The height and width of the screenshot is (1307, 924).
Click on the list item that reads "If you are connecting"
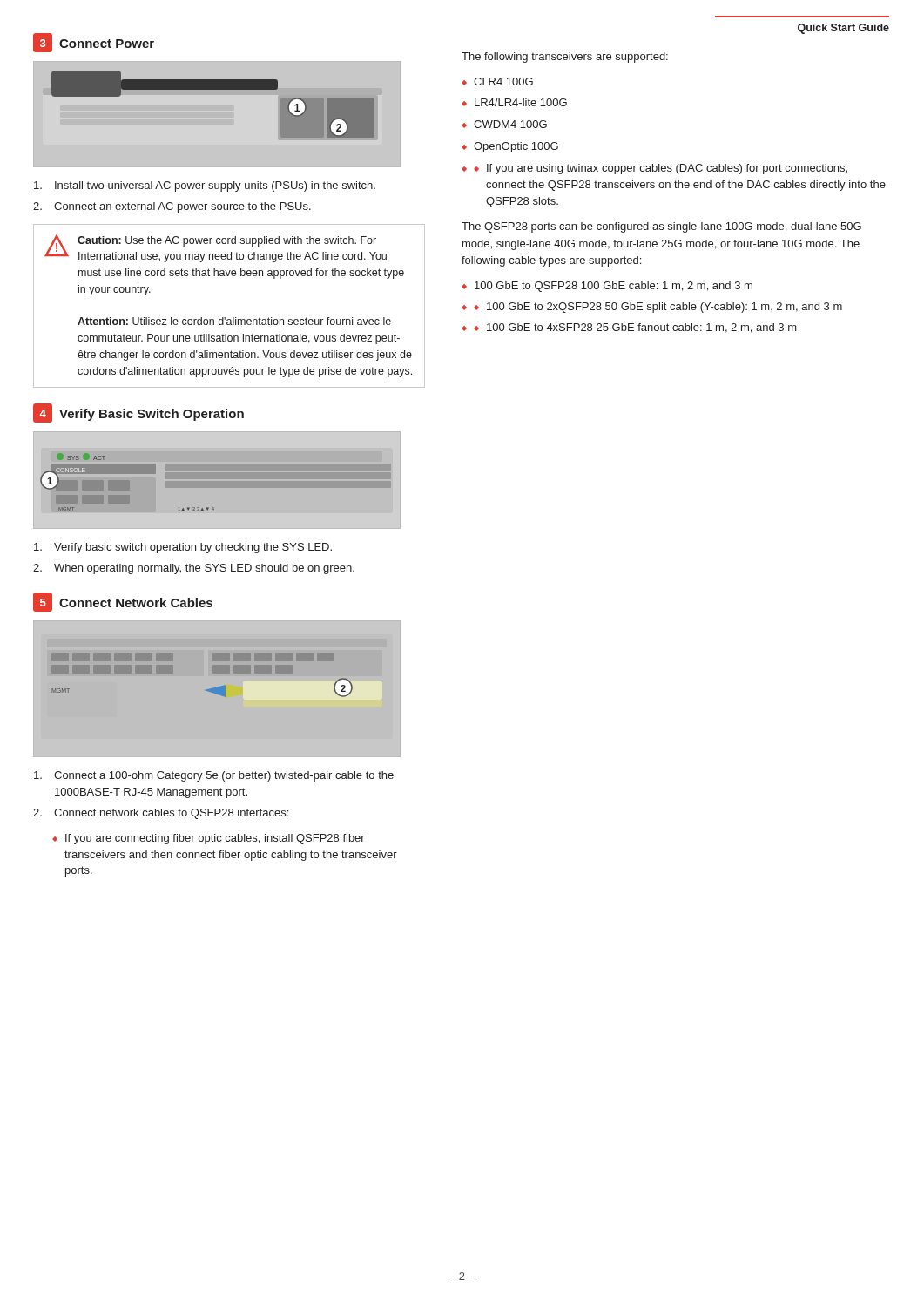click(x=231, y=854)
